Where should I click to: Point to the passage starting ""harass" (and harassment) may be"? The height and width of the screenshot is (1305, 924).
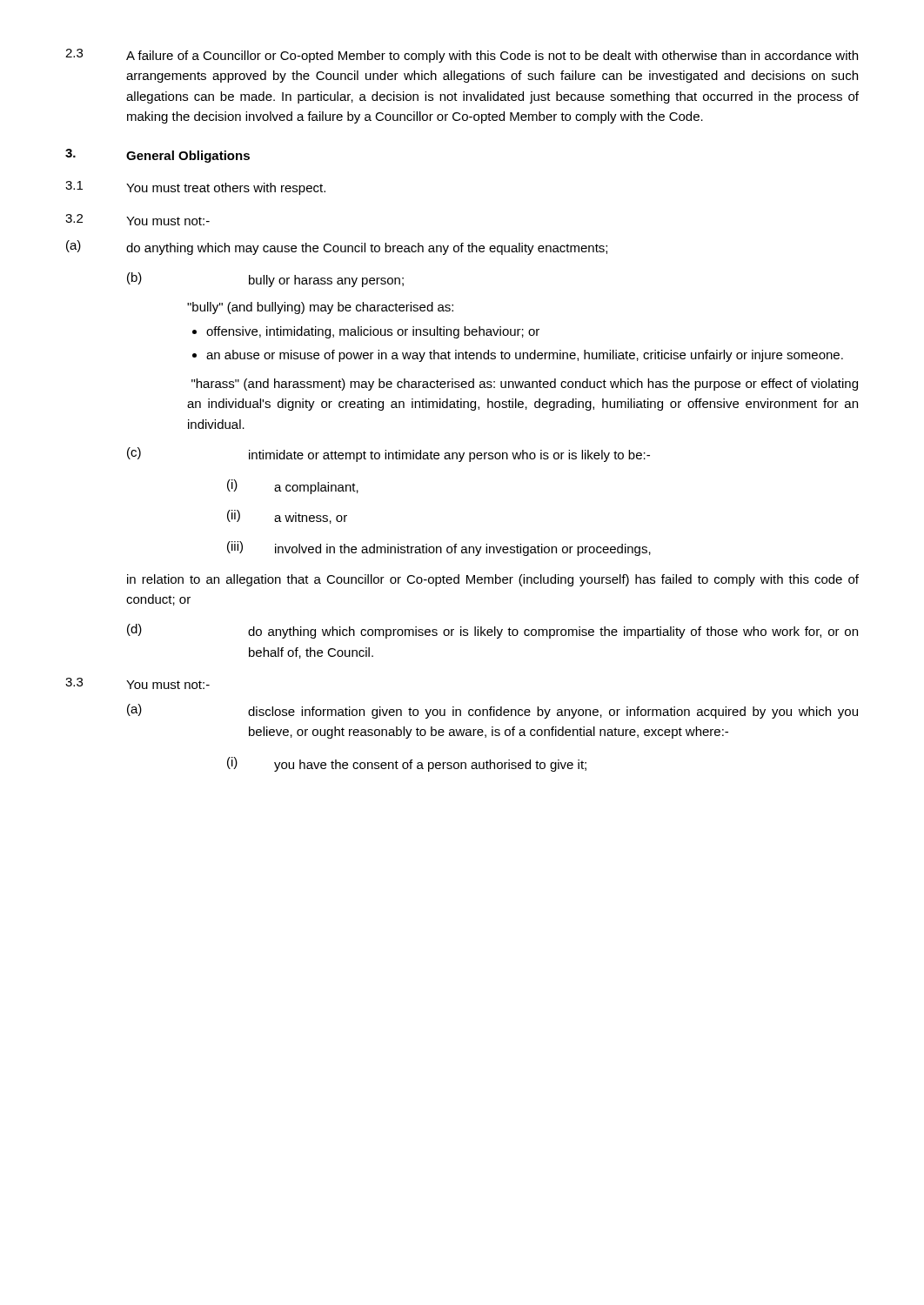[523, 403]
